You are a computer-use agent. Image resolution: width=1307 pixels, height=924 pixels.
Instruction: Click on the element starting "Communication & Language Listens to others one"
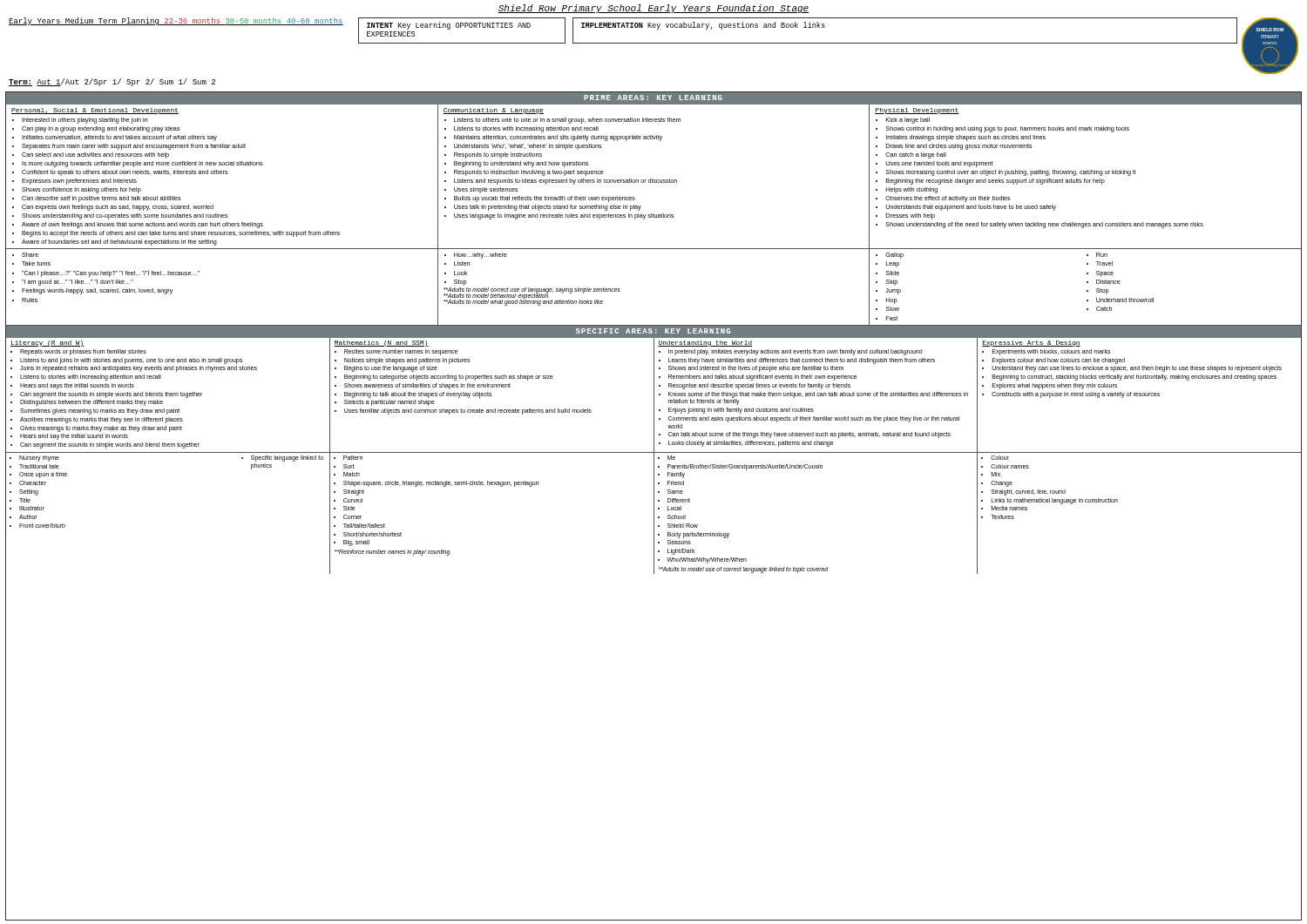click(493, 111)
